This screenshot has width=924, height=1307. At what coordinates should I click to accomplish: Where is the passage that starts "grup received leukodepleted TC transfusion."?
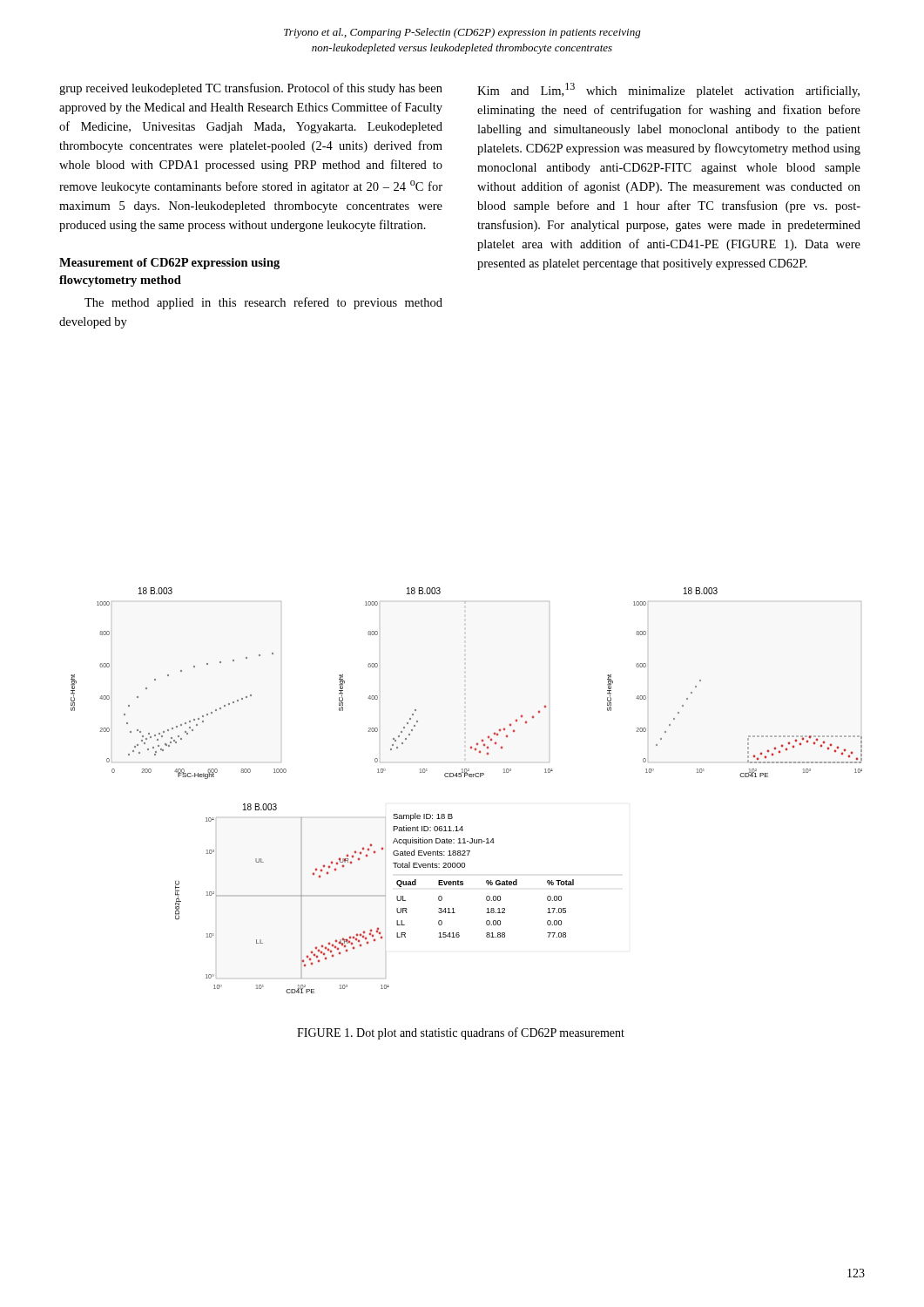[251, 205]
